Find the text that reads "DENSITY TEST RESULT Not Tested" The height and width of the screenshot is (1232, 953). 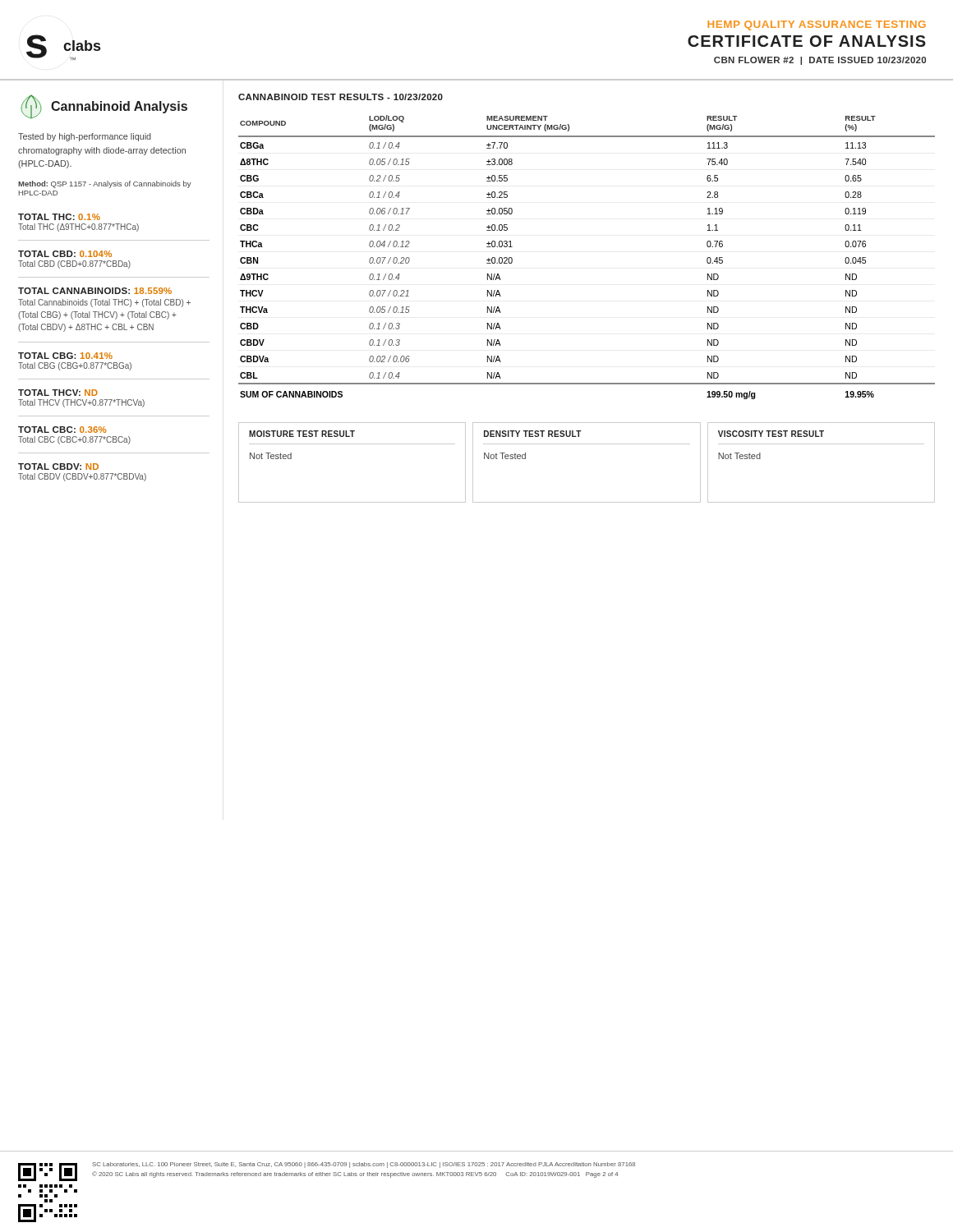tap(587, 445)
